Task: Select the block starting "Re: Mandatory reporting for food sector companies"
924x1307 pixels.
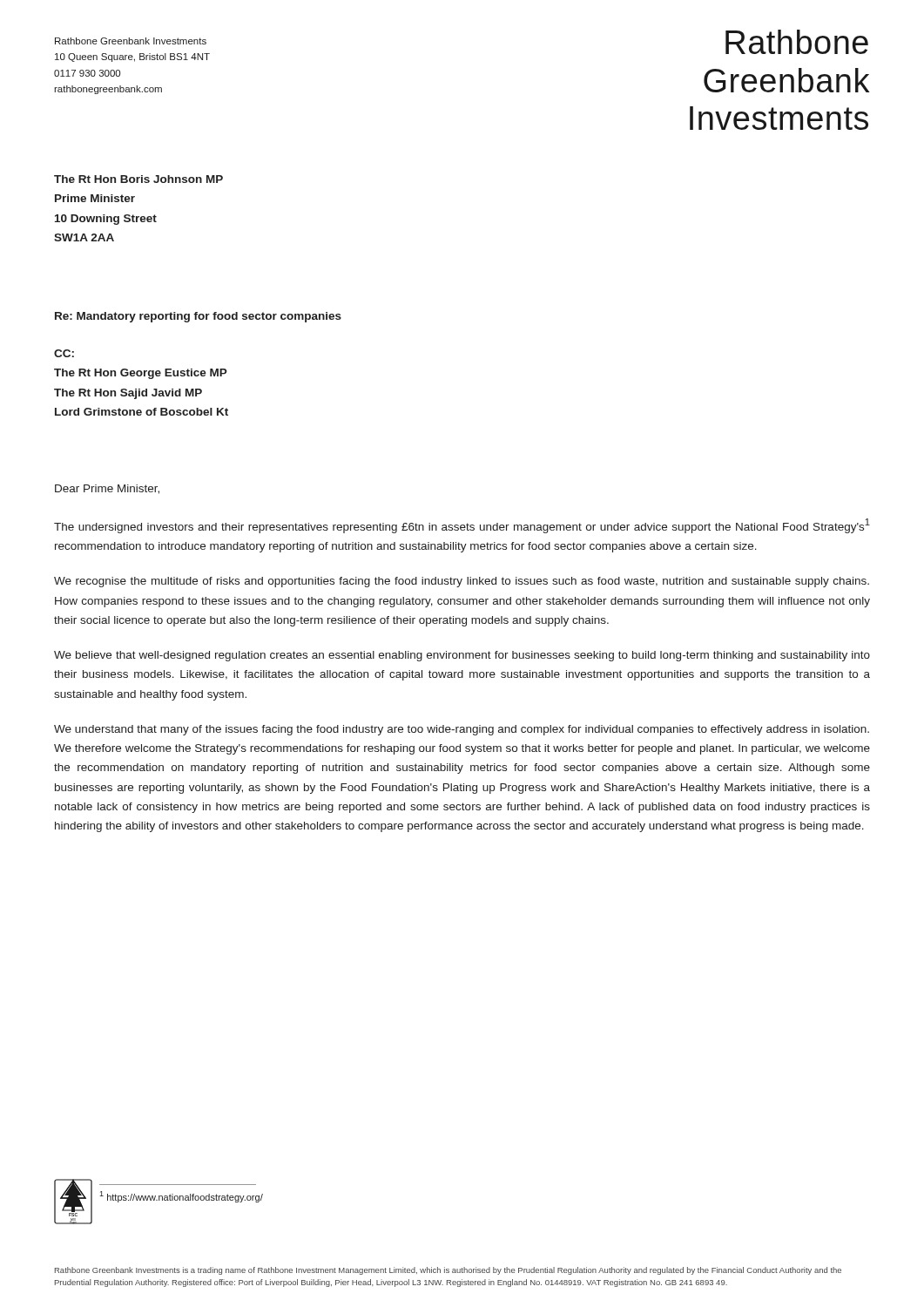Action: coord(198,316)
